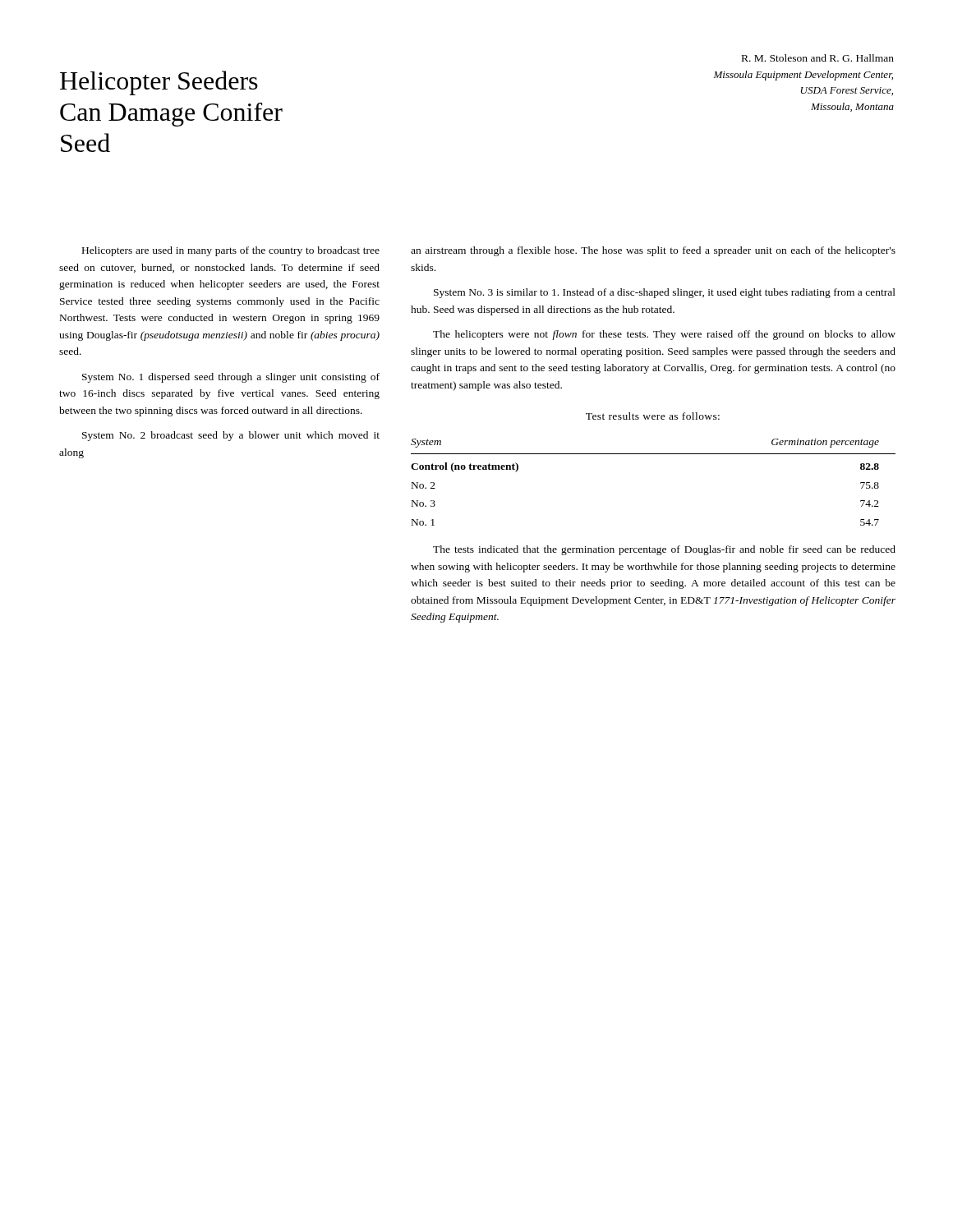Select the text block with the text "The tests indicated that the germination"
This screenshot has width=953, height=1232.
click(x=653, y=584)
